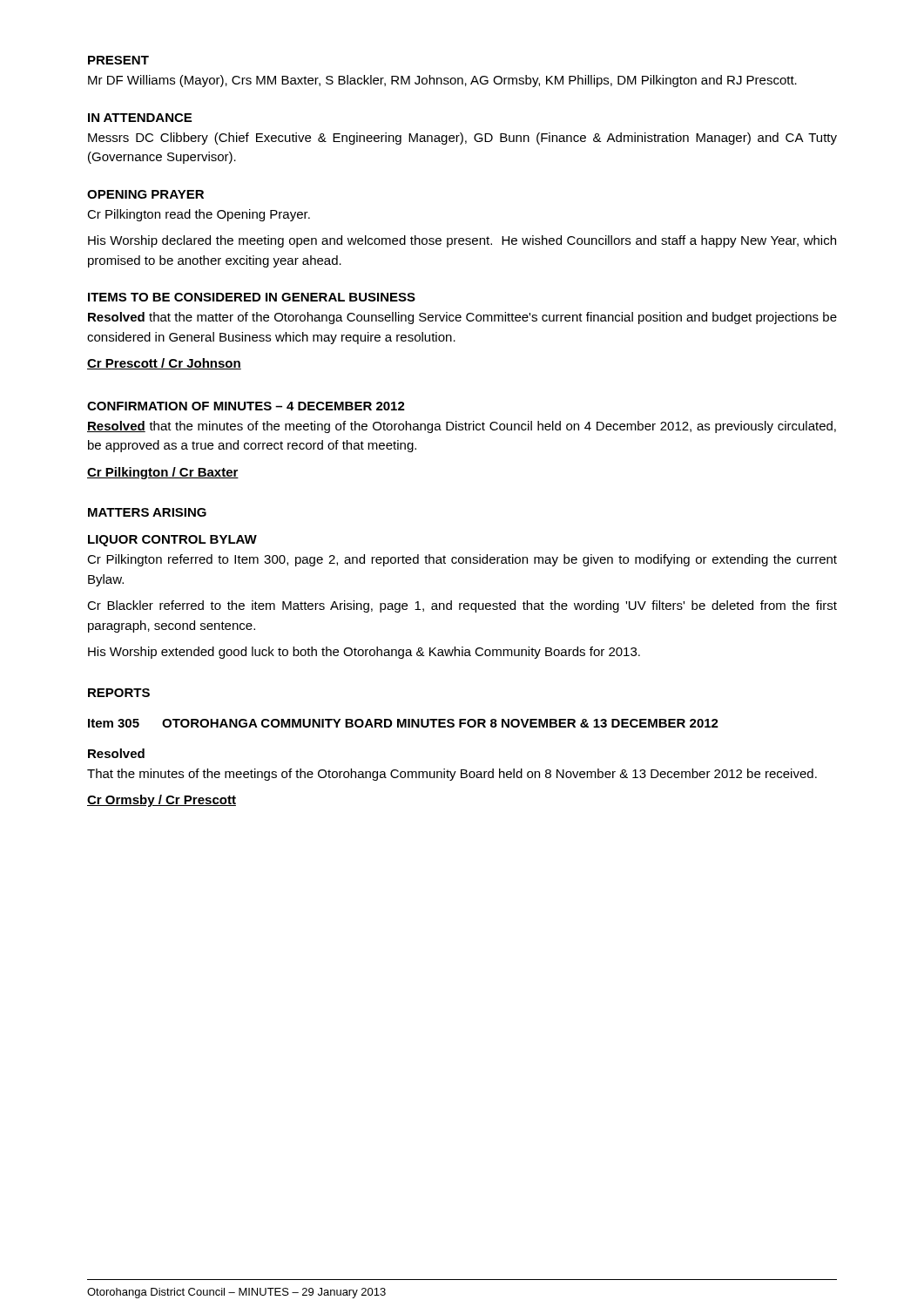Click on the text starting "OPENING PRAYER"

tap(146, 193)
